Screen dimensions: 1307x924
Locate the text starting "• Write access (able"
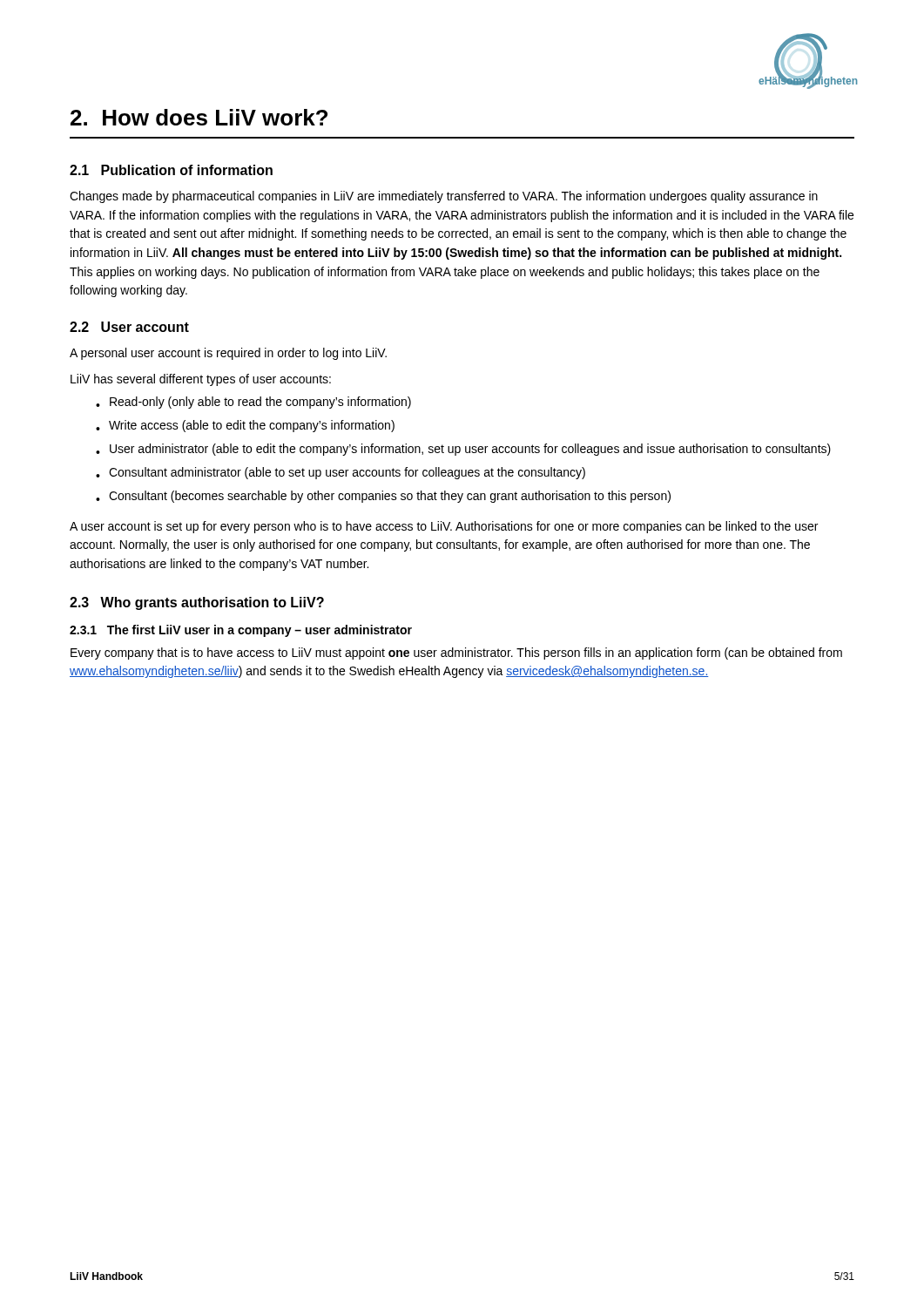245,427
